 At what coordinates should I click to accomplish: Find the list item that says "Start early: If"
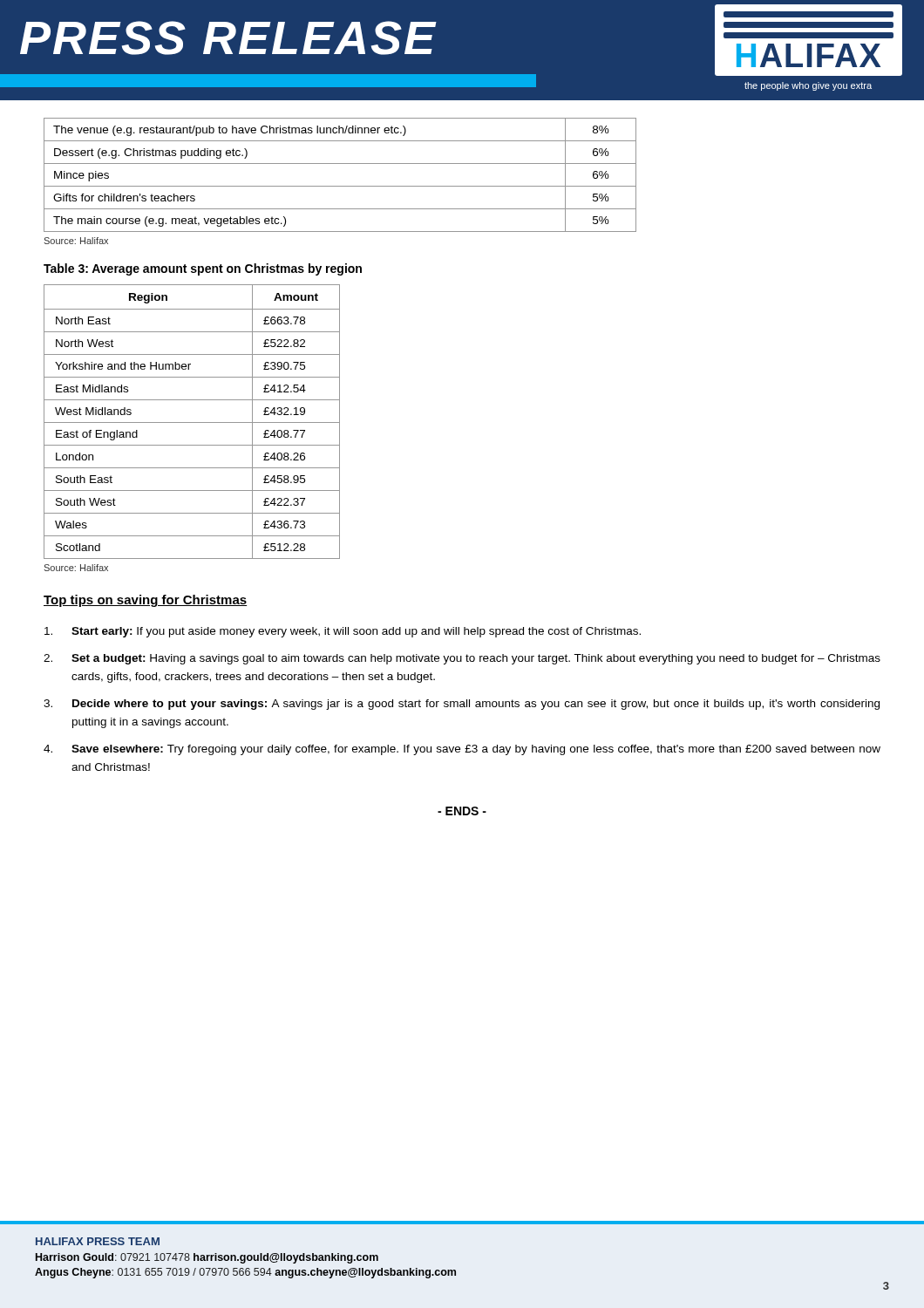click(x=462, y=632)
